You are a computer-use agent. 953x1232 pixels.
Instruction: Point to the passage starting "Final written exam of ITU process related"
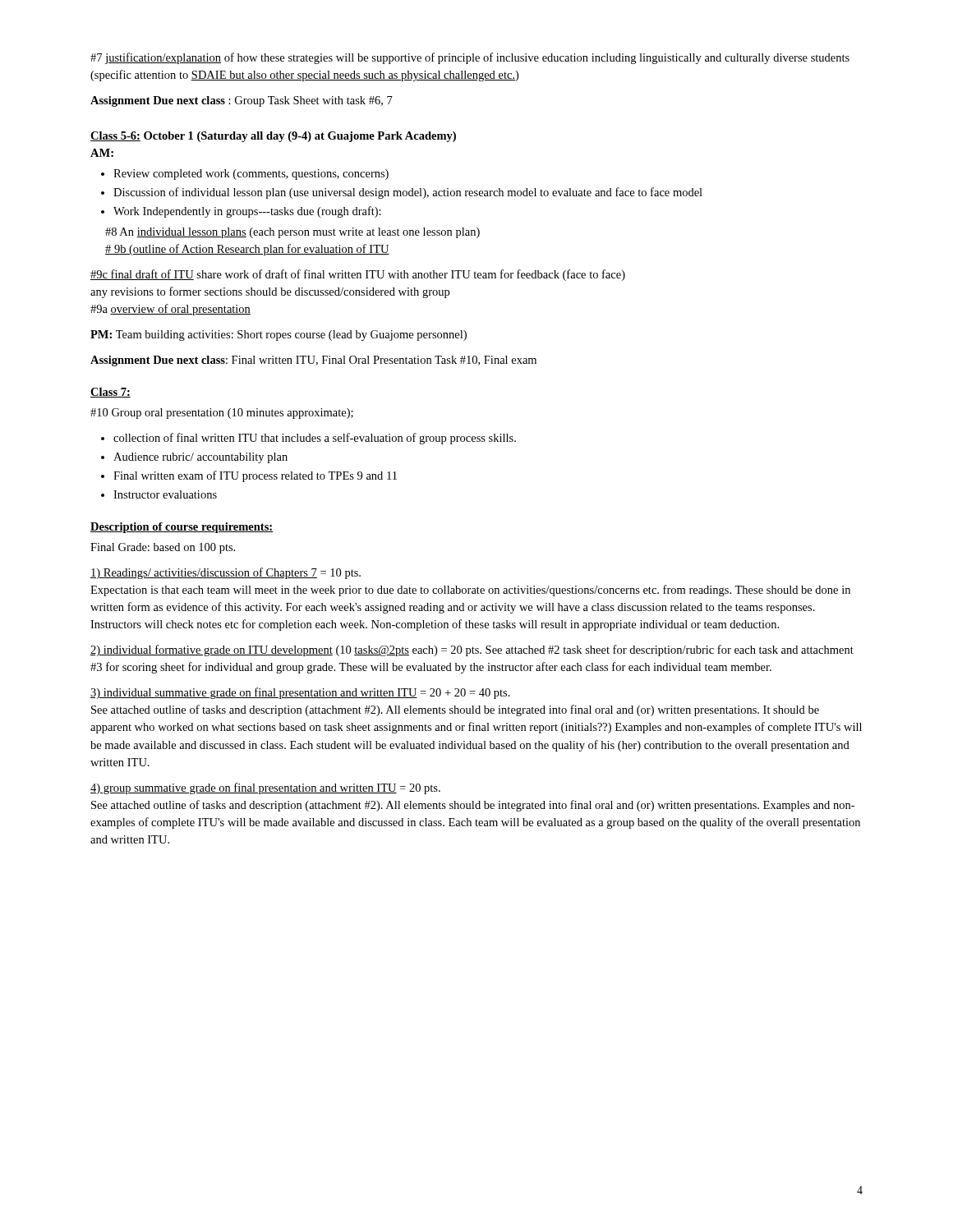[255, 476]
